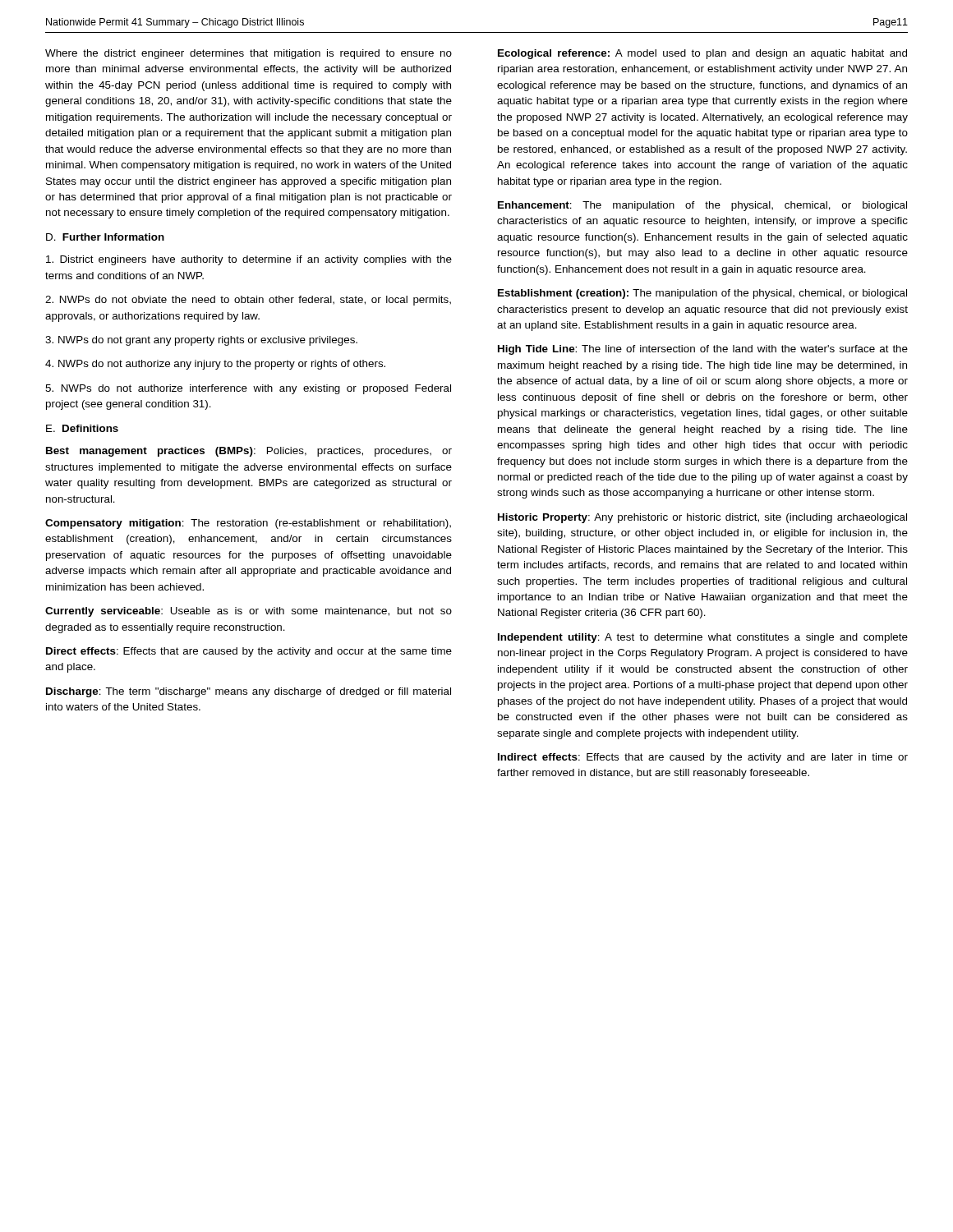Viewport: 953px width, 1232px height.
Task: Find the section header with the text "E. Definitions"
Action: pyautogui.click(x=82, y=428)
